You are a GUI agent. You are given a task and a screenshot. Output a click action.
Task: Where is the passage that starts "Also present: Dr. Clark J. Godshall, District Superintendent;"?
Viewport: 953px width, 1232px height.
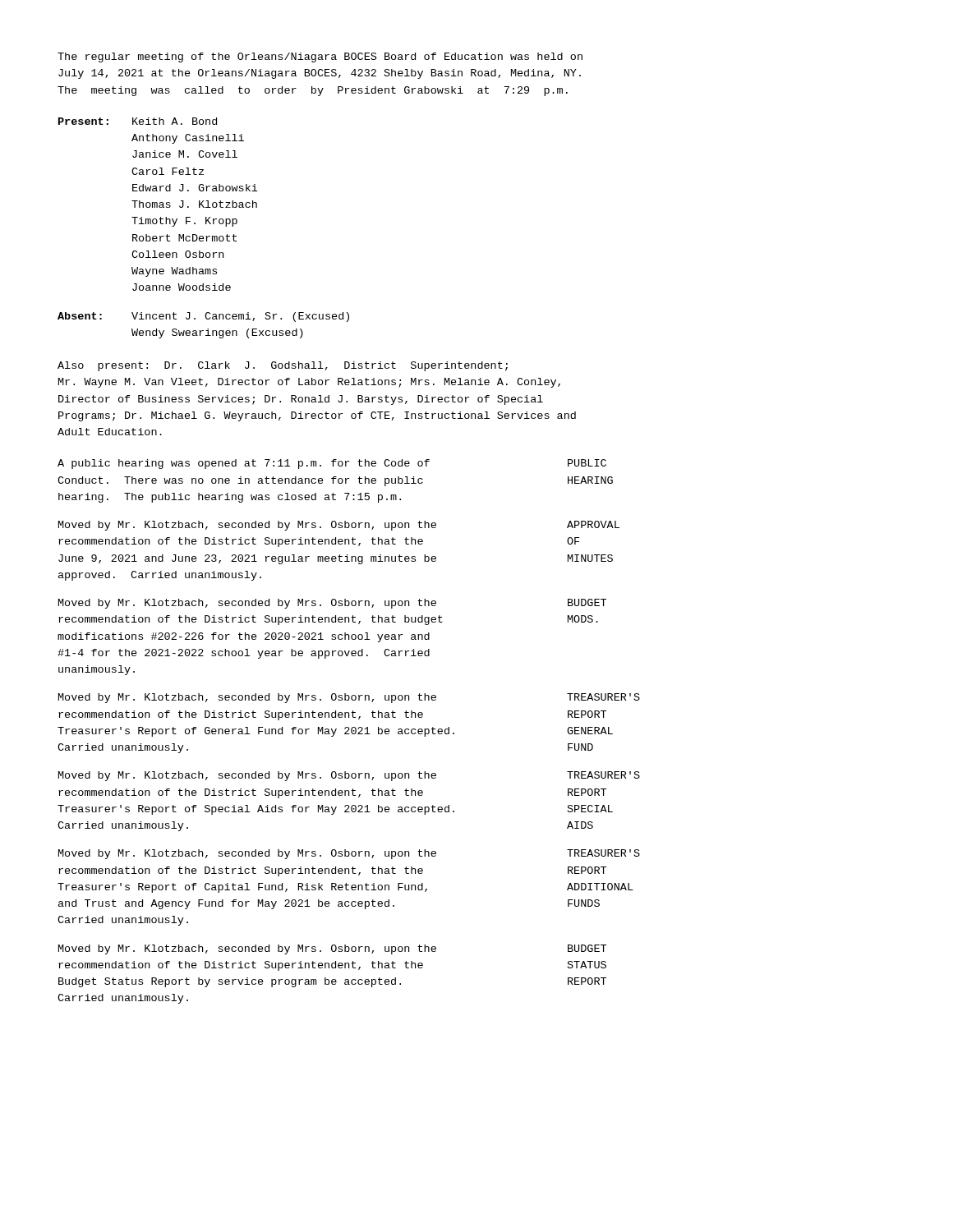pyautogui.click(x=317, y=399)
